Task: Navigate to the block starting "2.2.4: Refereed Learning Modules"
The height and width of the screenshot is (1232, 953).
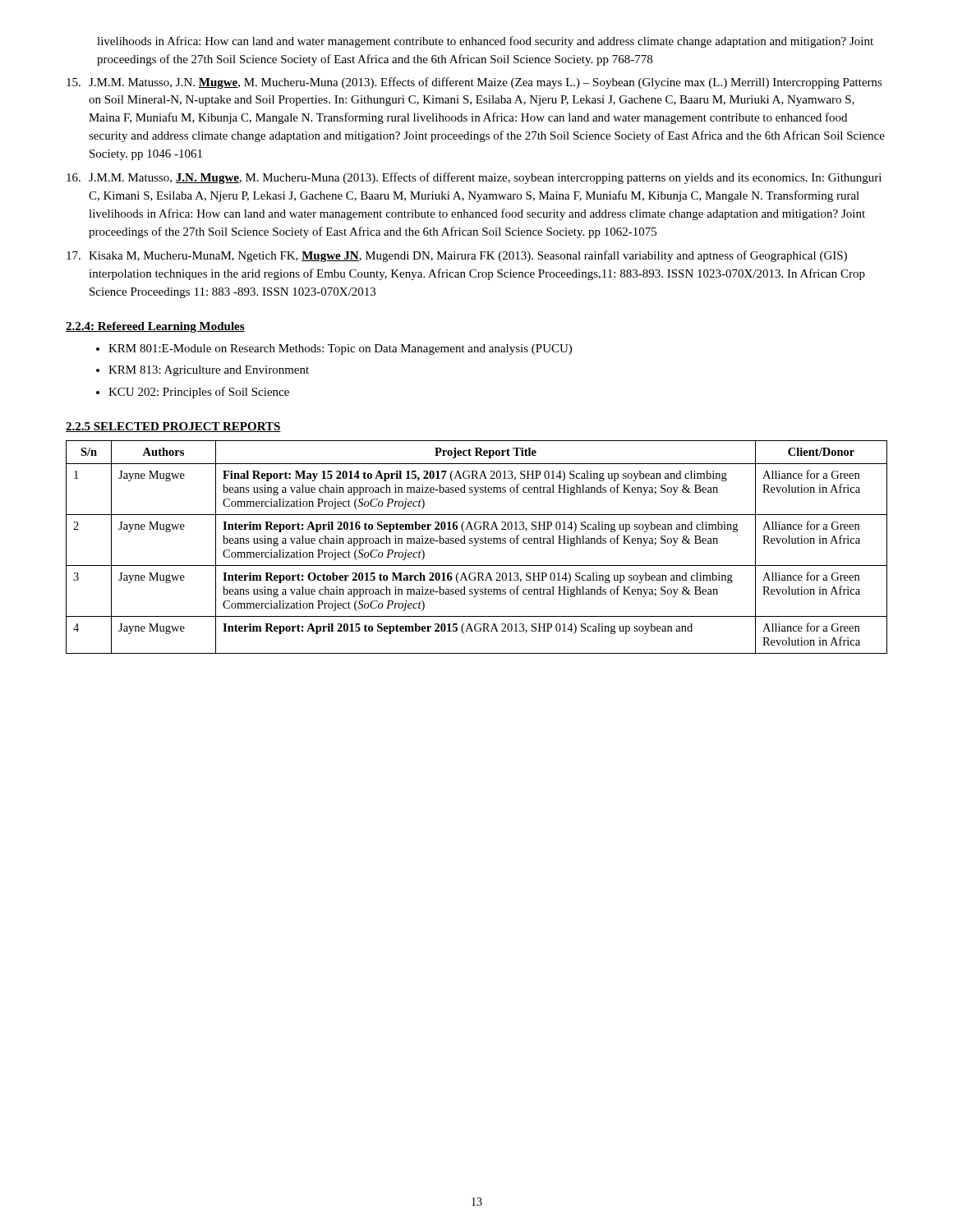Action: click(x=155, y=326)
